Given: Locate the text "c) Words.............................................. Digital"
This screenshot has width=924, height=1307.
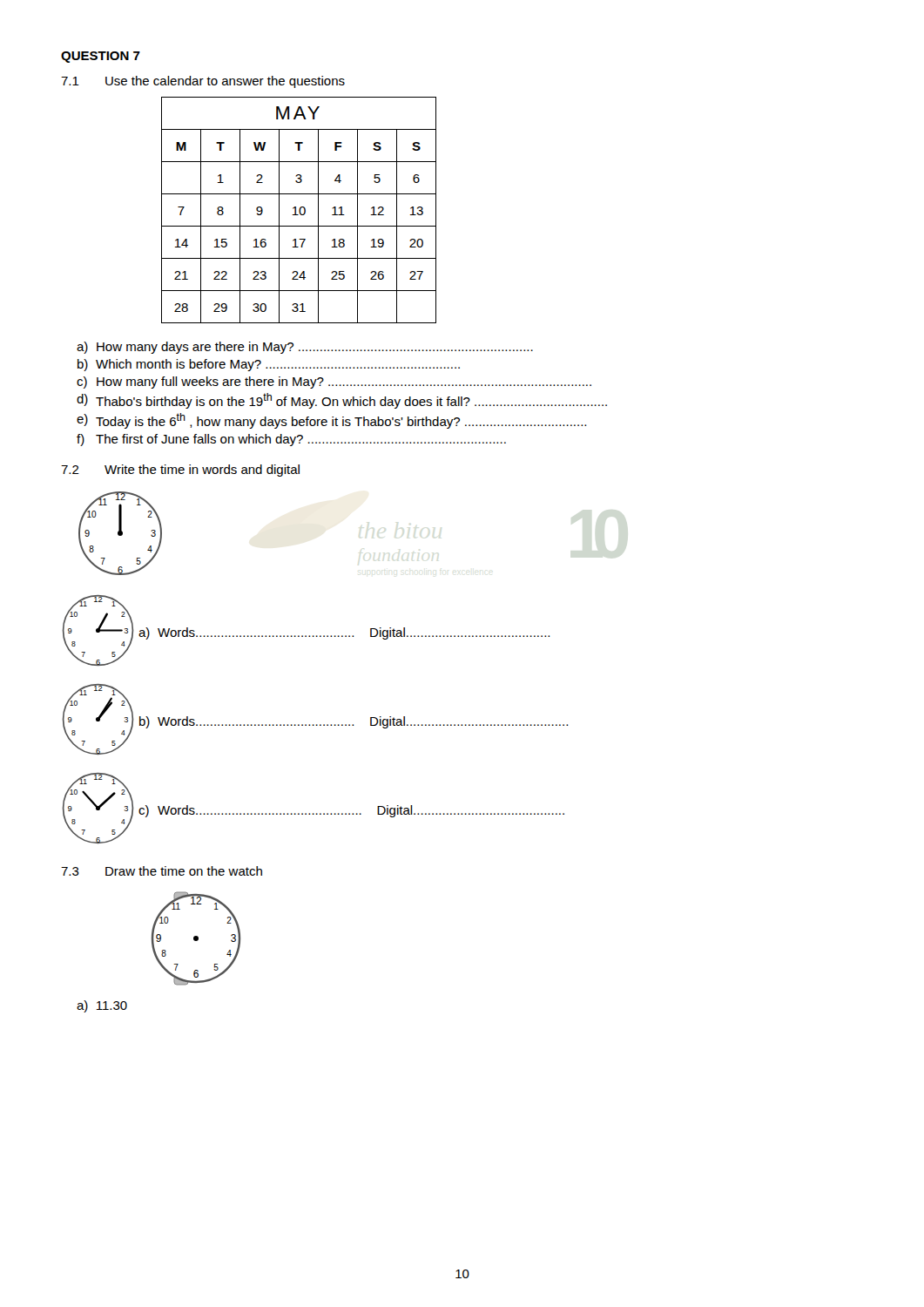Looking at the screenshot, I should coord(352,809).
